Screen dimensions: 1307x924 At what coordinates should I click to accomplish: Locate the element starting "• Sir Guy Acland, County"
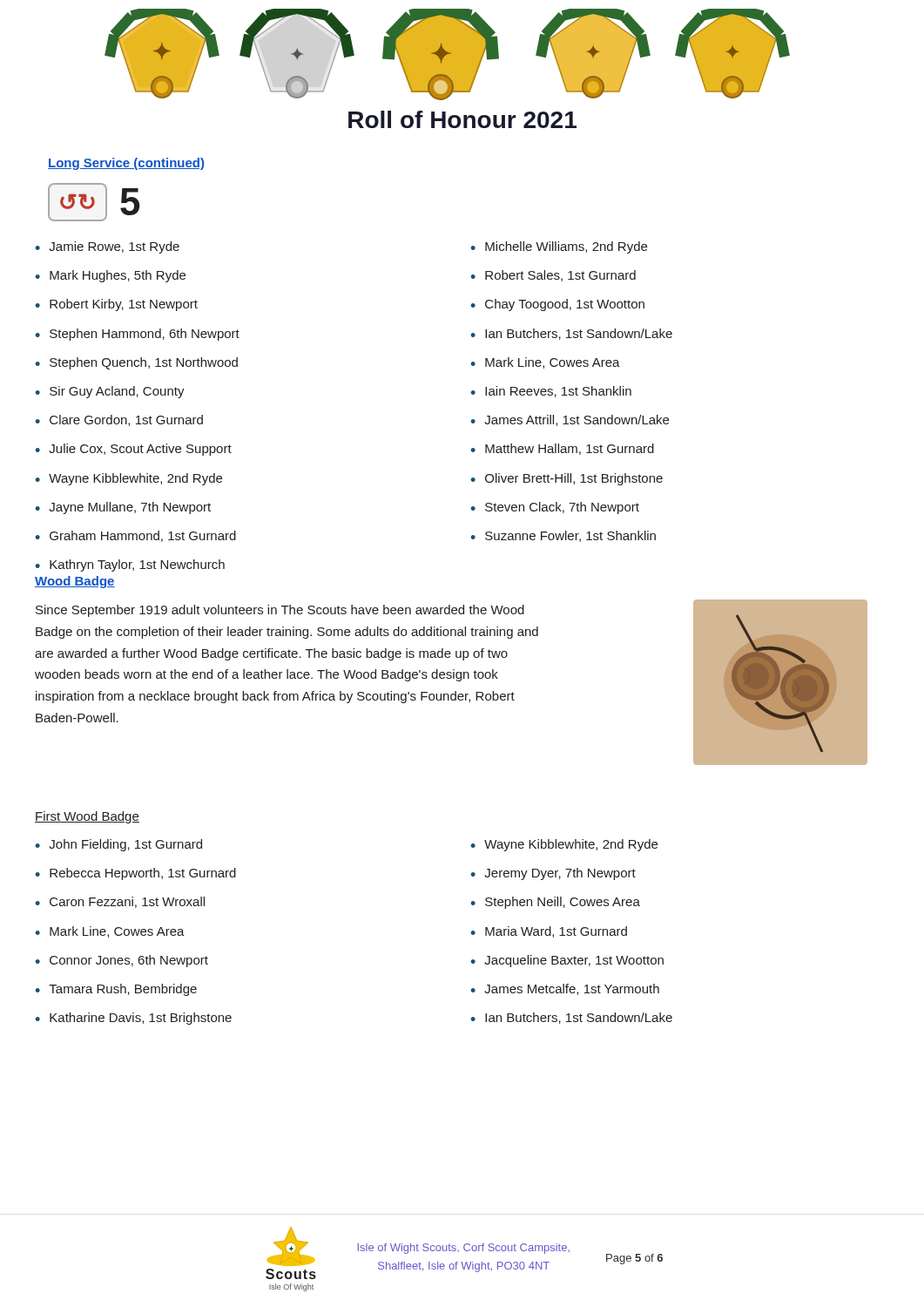109,393
